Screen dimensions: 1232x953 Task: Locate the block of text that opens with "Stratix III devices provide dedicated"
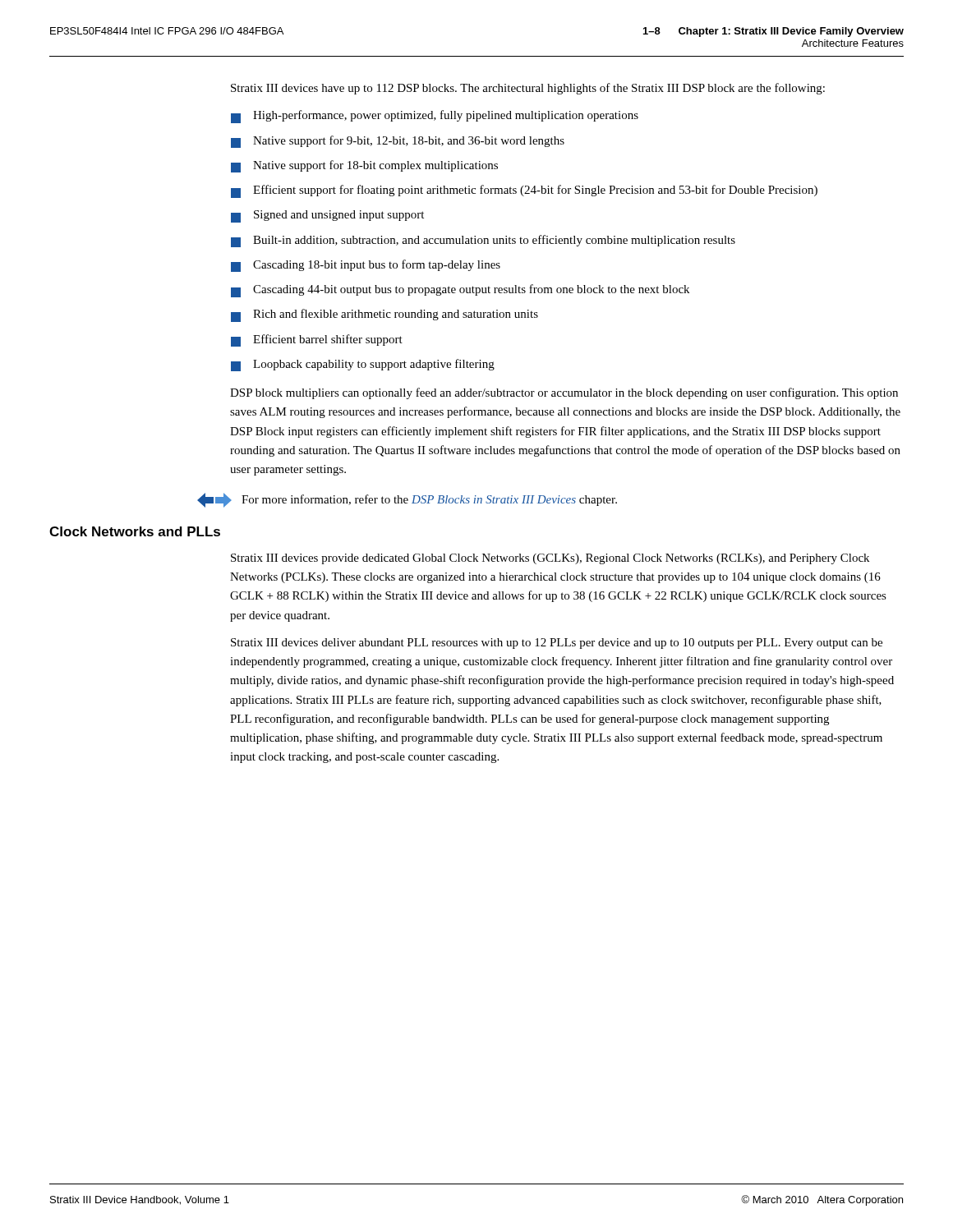558,586
